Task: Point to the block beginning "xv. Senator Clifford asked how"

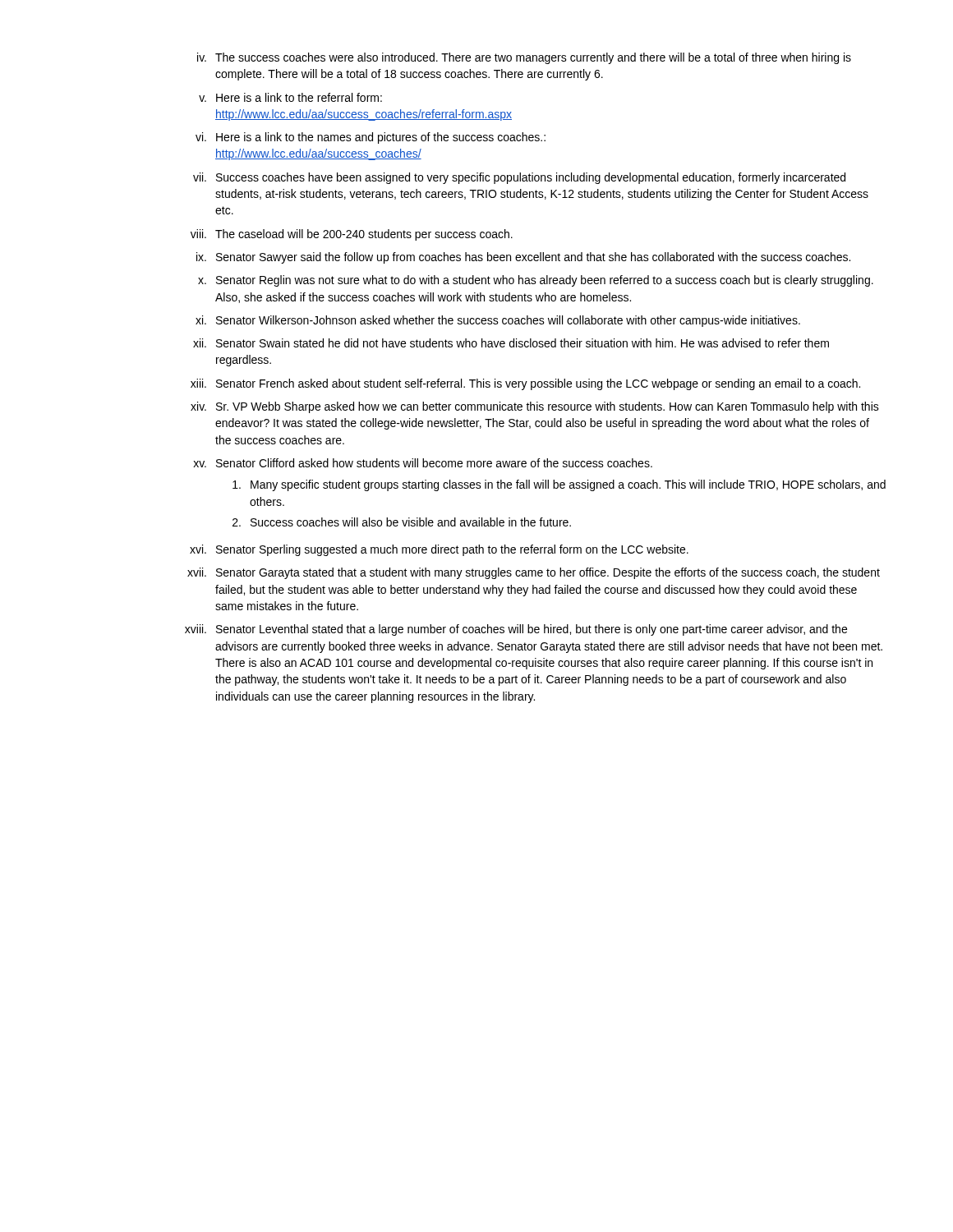Action: pos(526,495)
